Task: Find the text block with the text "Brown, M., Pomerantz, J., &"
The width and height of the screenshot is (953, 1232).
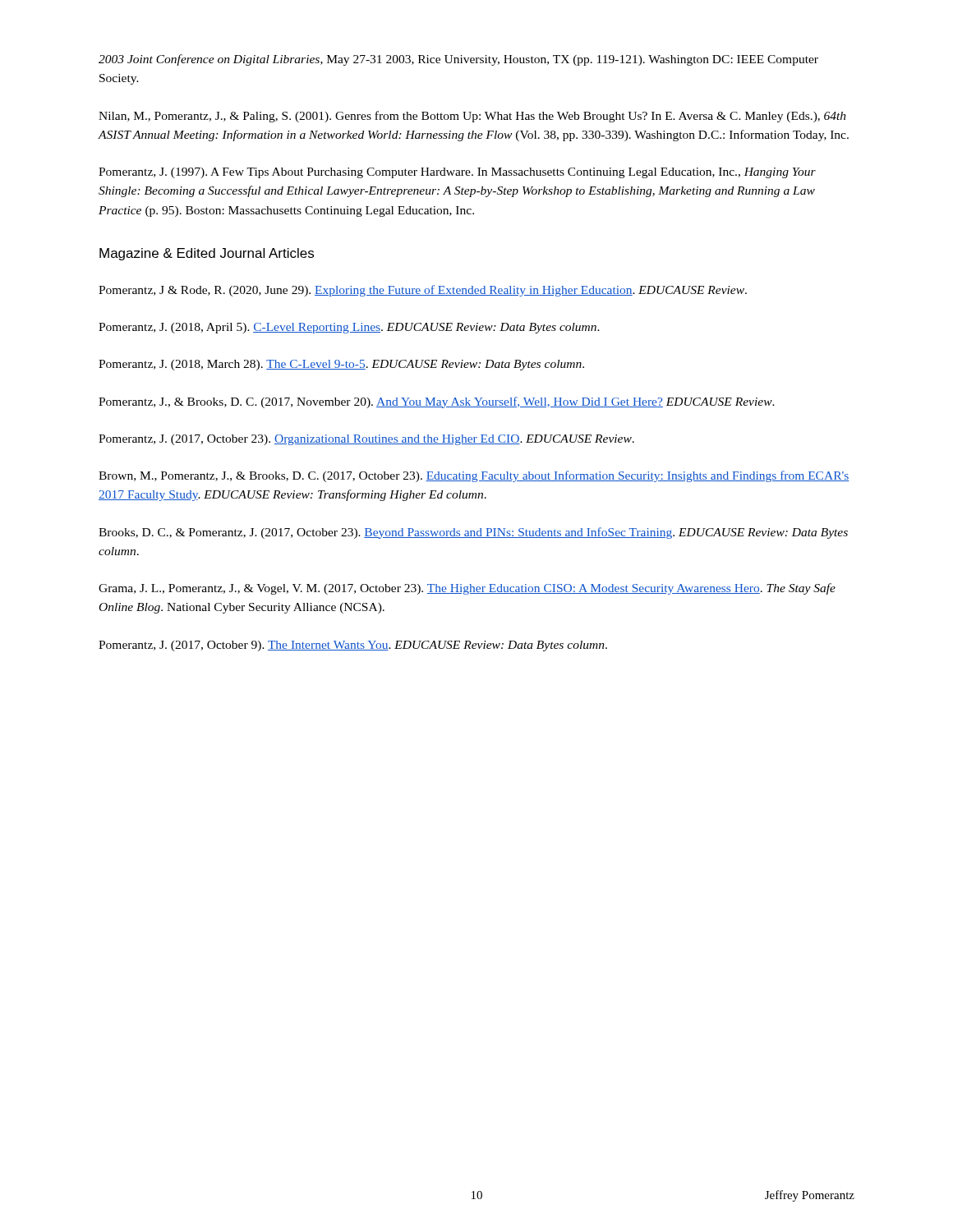Action: [x=474, y=485]
